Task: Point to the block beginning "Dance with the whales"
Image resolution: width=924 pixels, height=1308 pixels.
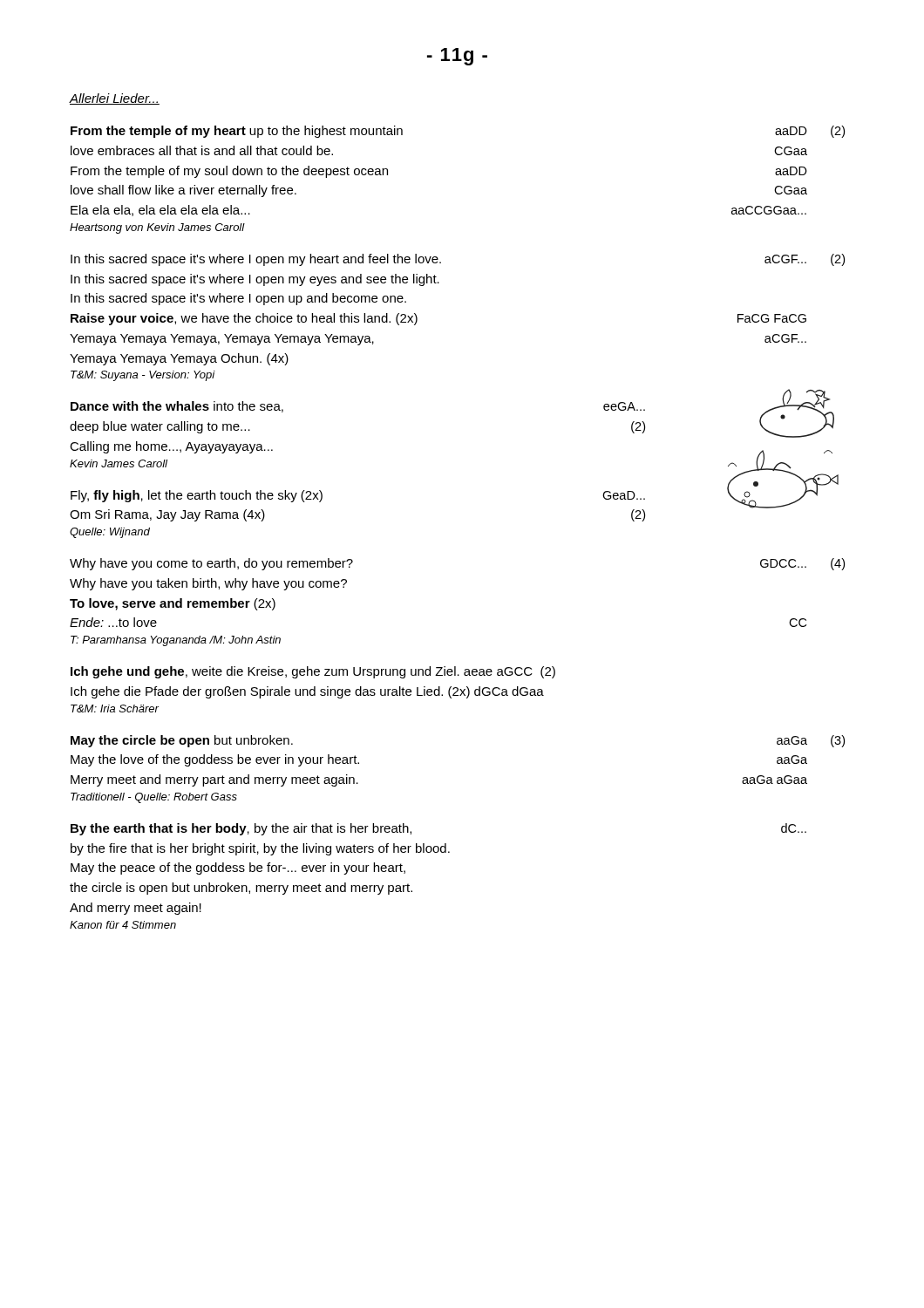Action: (x=174, y=407)
